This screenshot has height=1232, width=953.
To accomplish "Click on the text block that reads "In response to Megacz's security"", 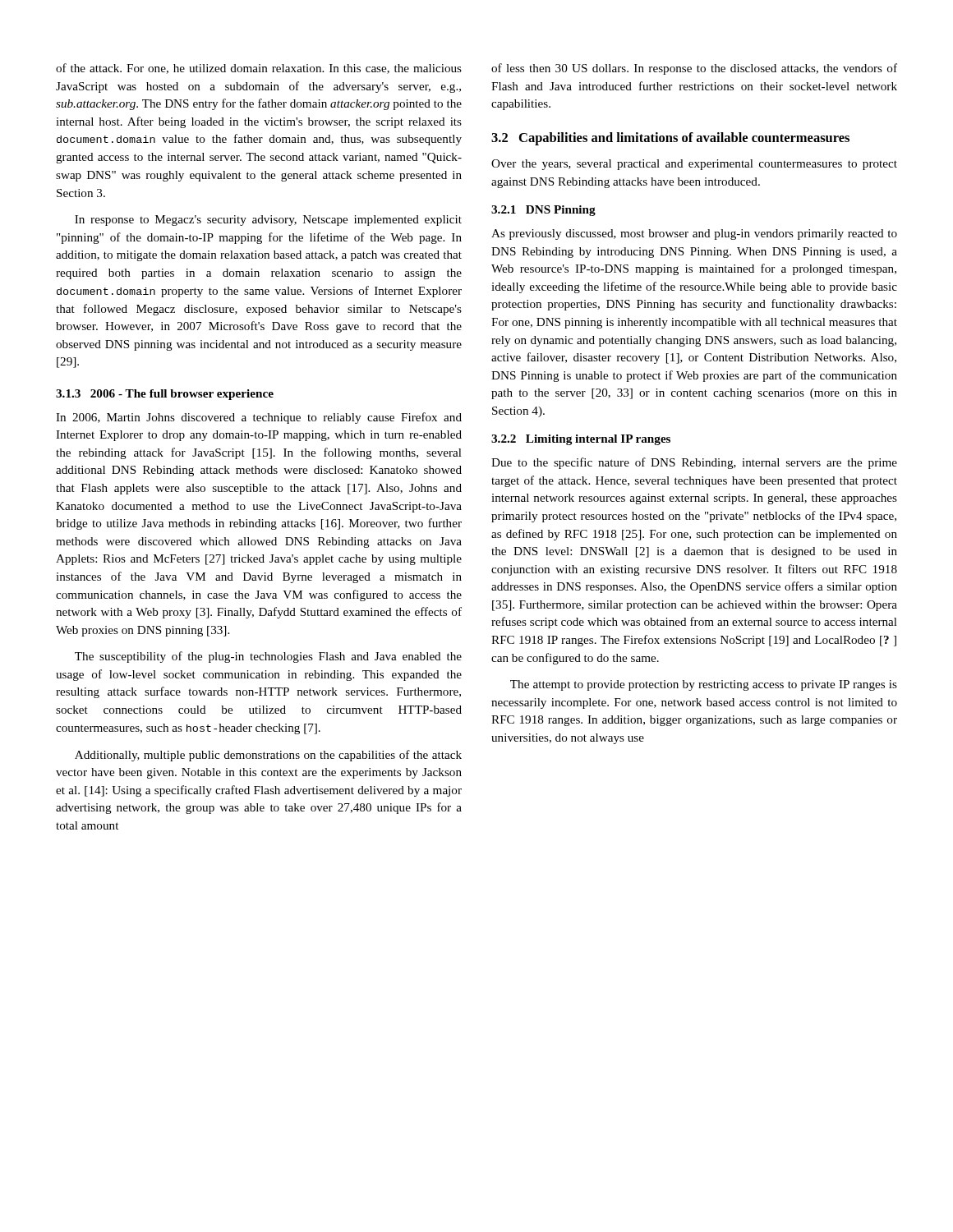I will (x=259, y=290).
